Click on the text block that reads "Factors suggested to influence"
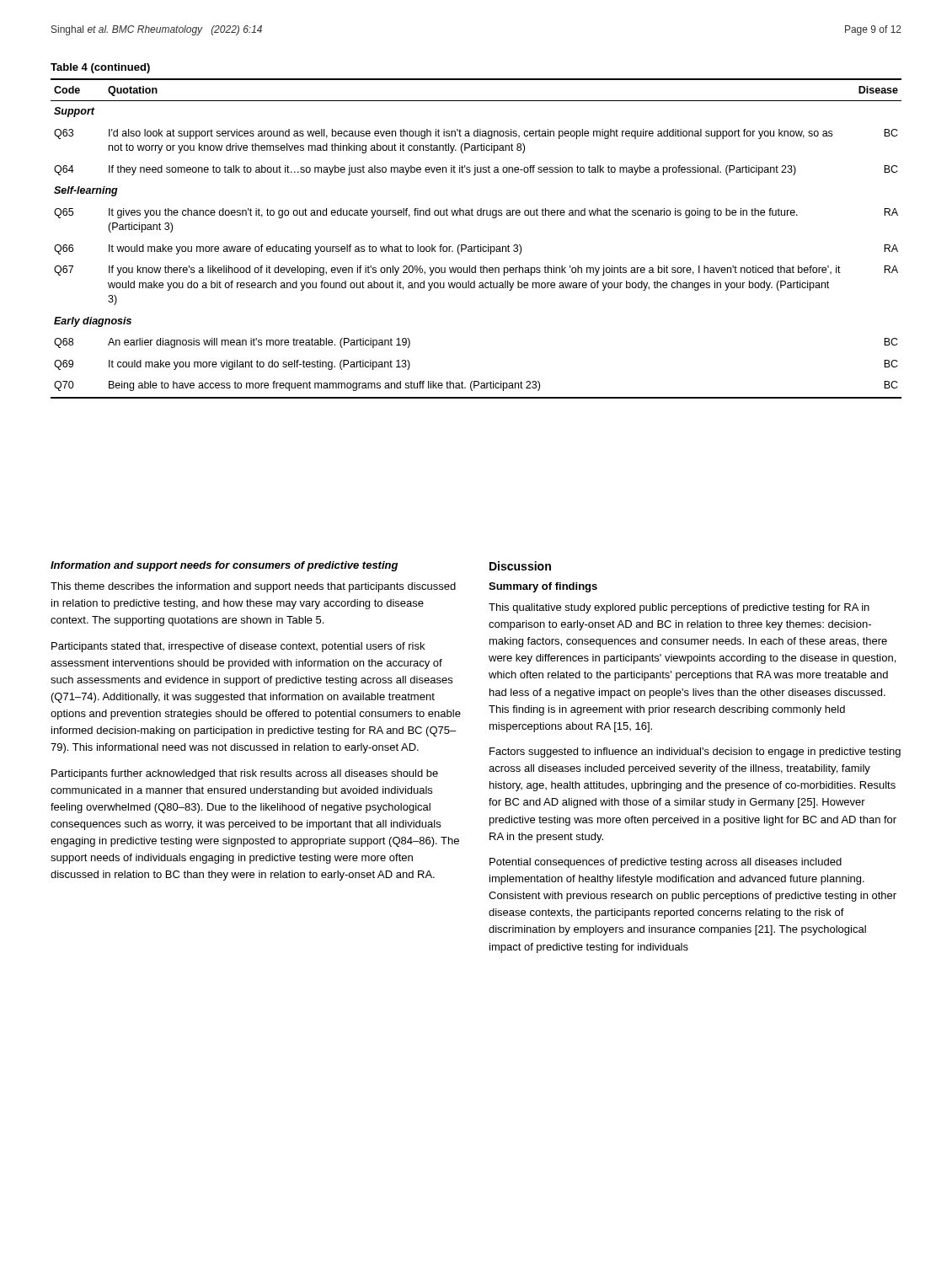952x1264 pixels. 695,794
